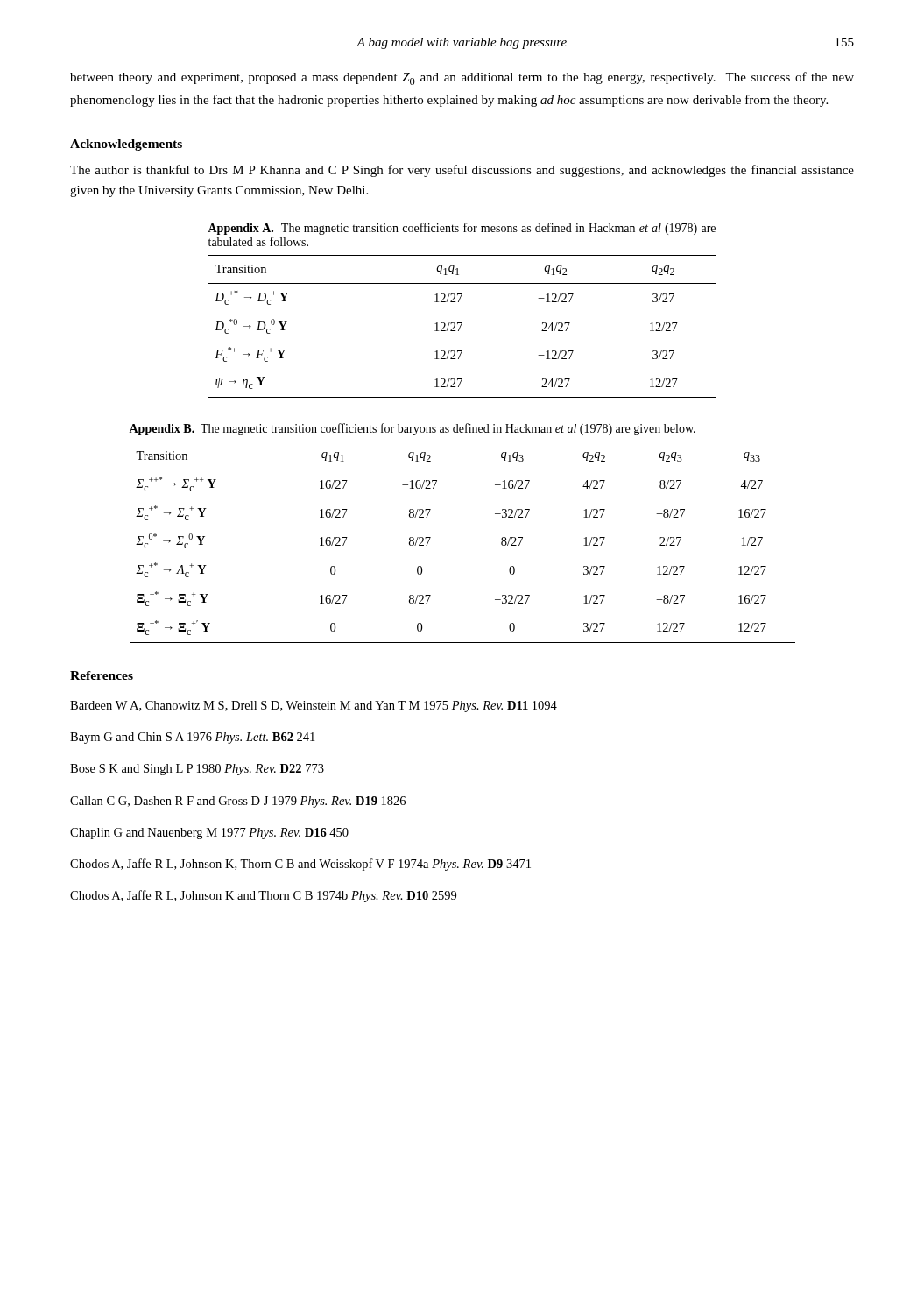Navigate to the region starting "Bose S K and"
924x1314 pixels.
197,770
